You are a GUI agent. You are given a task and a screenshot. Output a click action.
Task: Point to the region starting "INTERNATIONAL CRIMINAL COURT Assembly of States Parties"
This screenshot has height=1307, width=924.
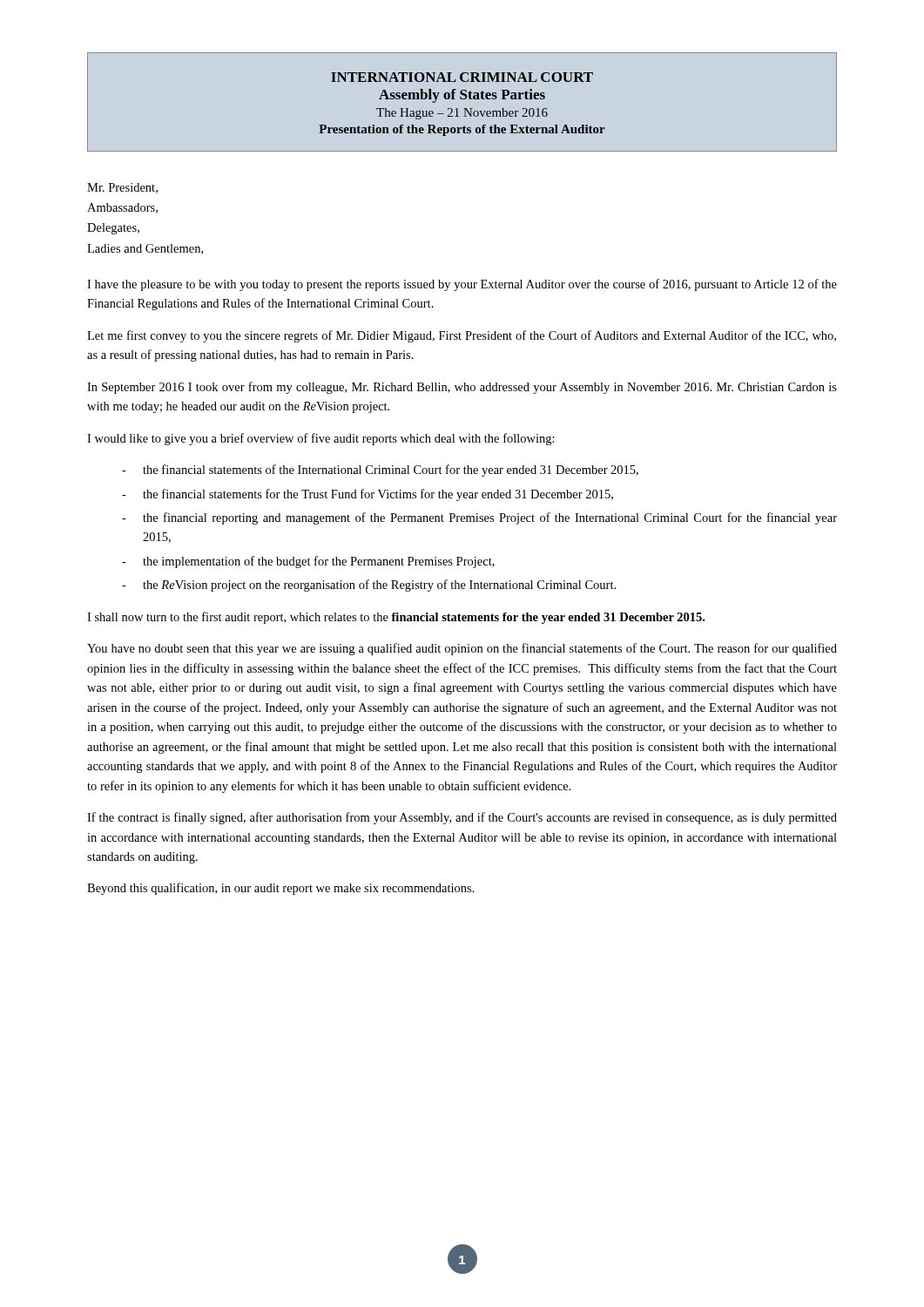(462, 103)
